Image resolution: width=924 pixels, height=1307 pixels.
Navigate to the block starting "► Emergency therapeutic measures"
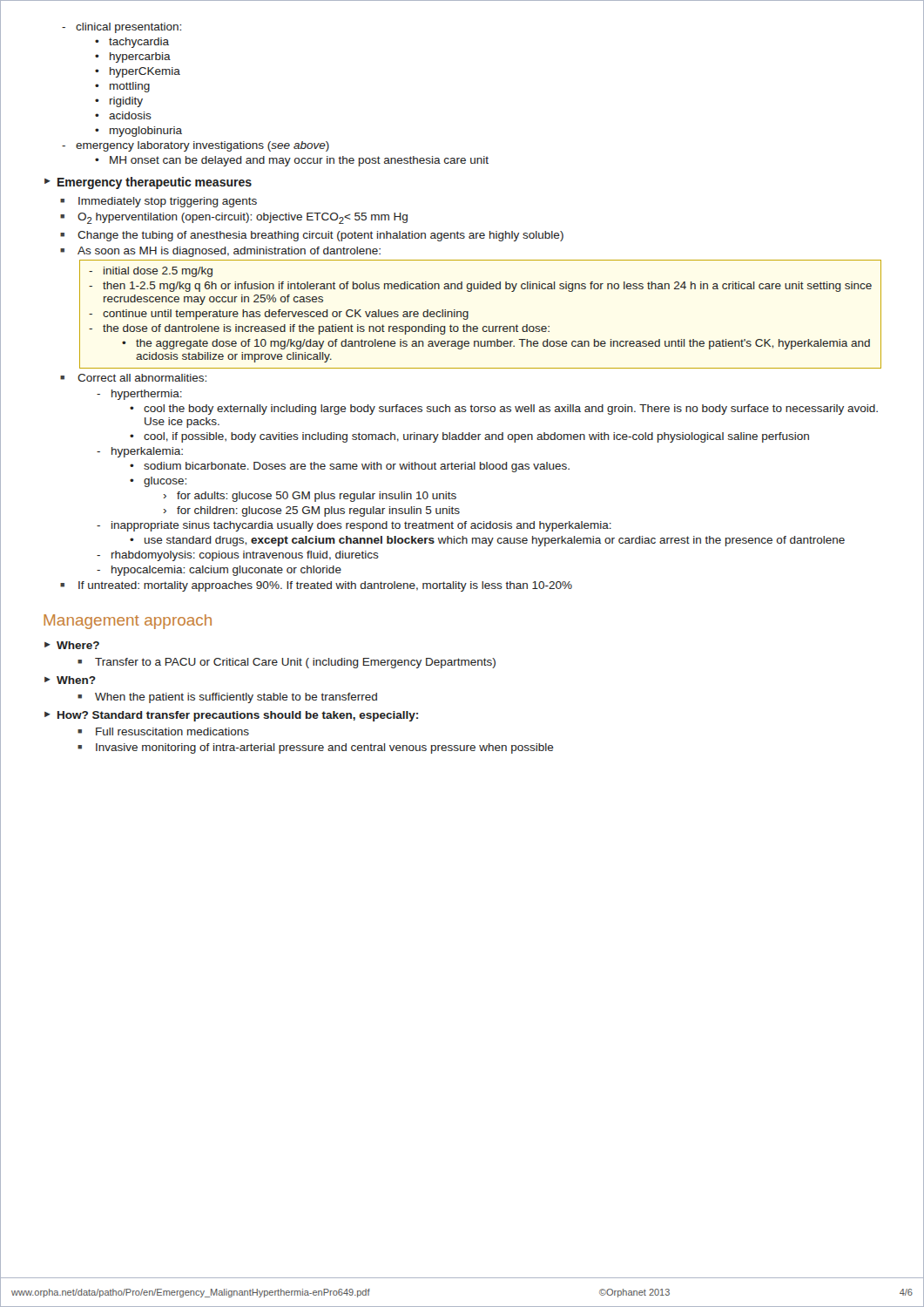coord(147,182)
